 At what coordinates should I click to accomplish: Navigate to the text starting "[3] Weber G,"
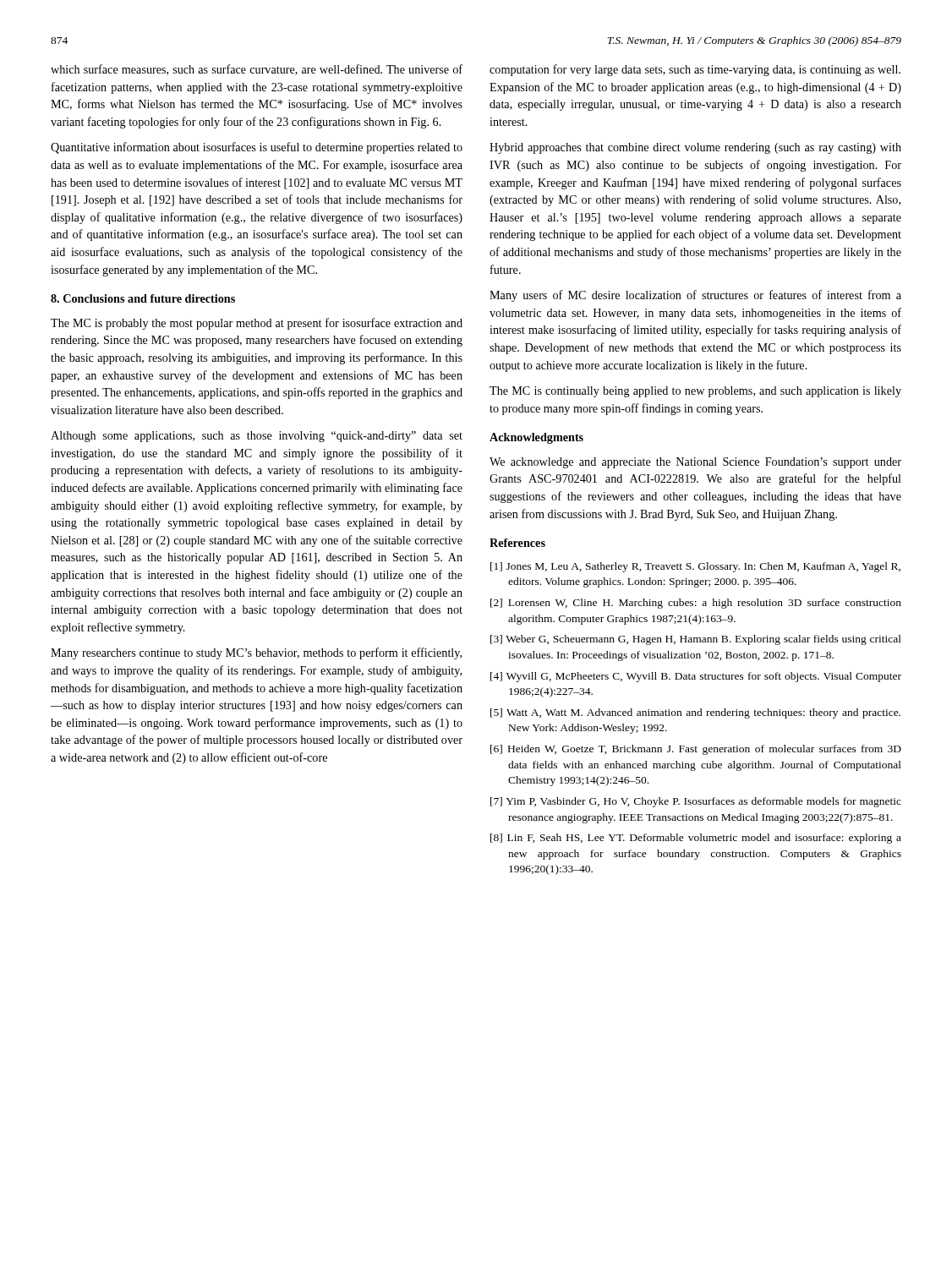pos(695,647)
